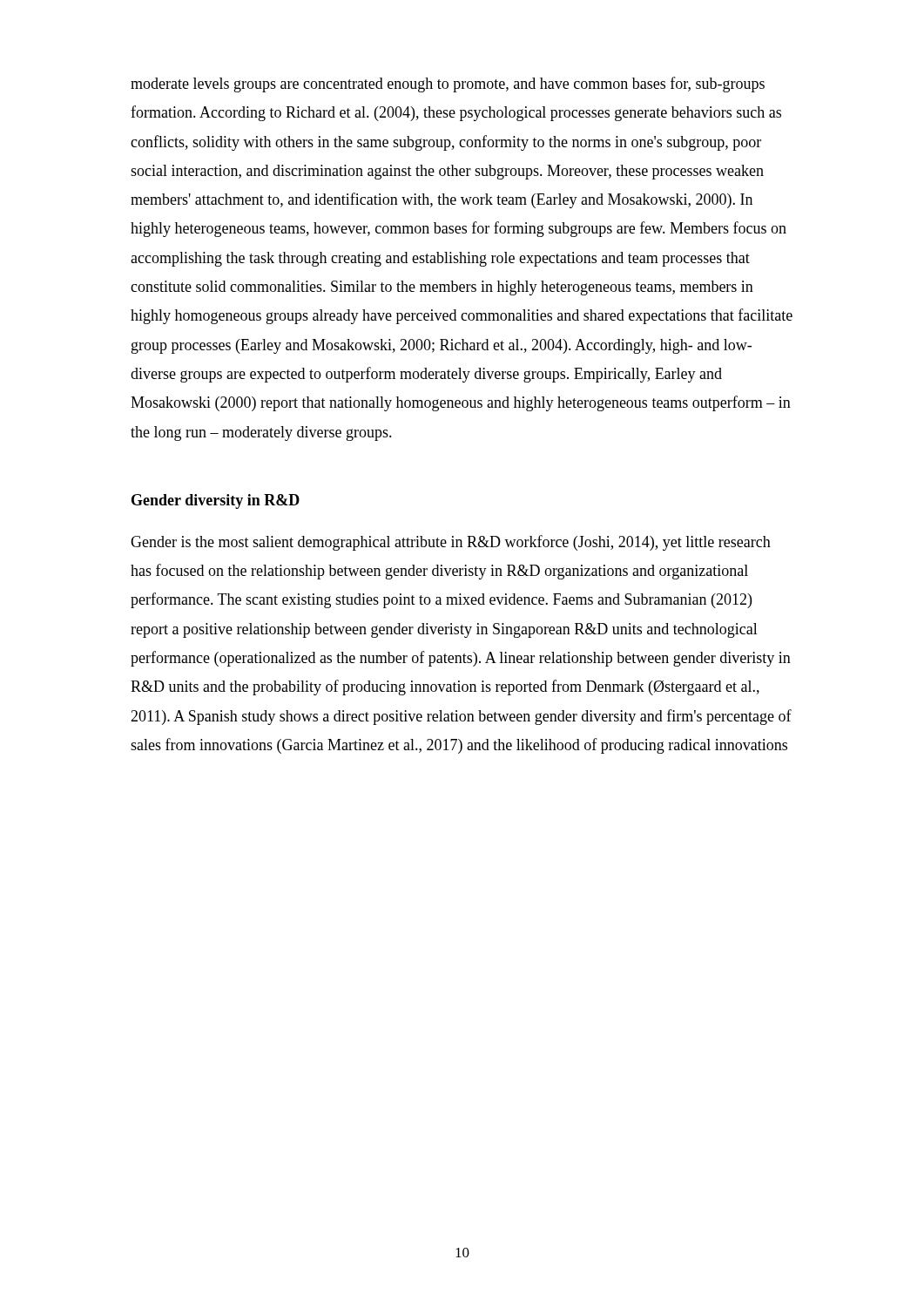Viewport: 924px width, 1307px height.
Task: Select the section header that reads "Gender diversity in R&D"
Action: coord(215,500)
